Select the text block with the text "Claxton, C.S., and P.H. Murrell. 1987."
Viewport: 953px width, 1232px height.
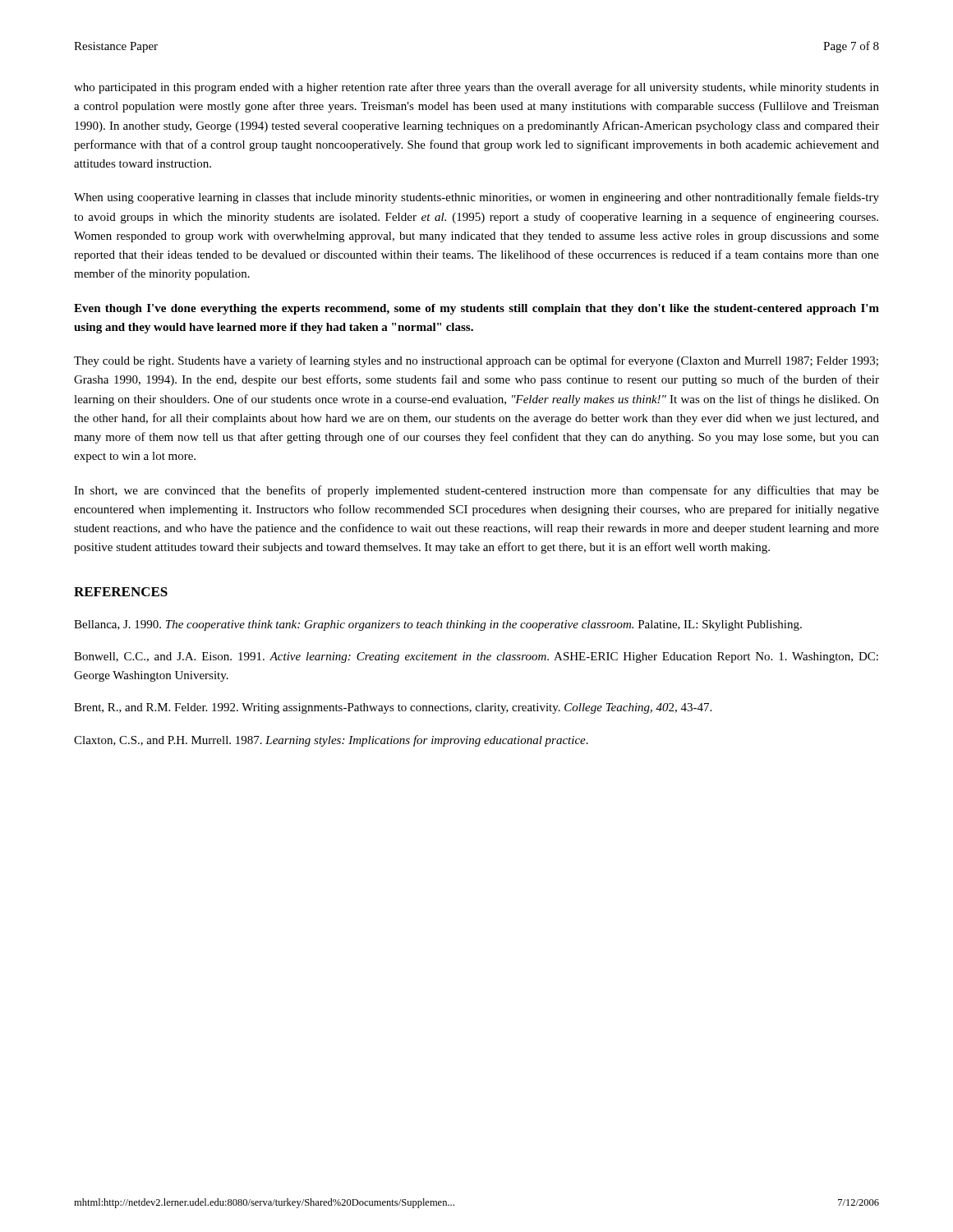click(476, 740)
